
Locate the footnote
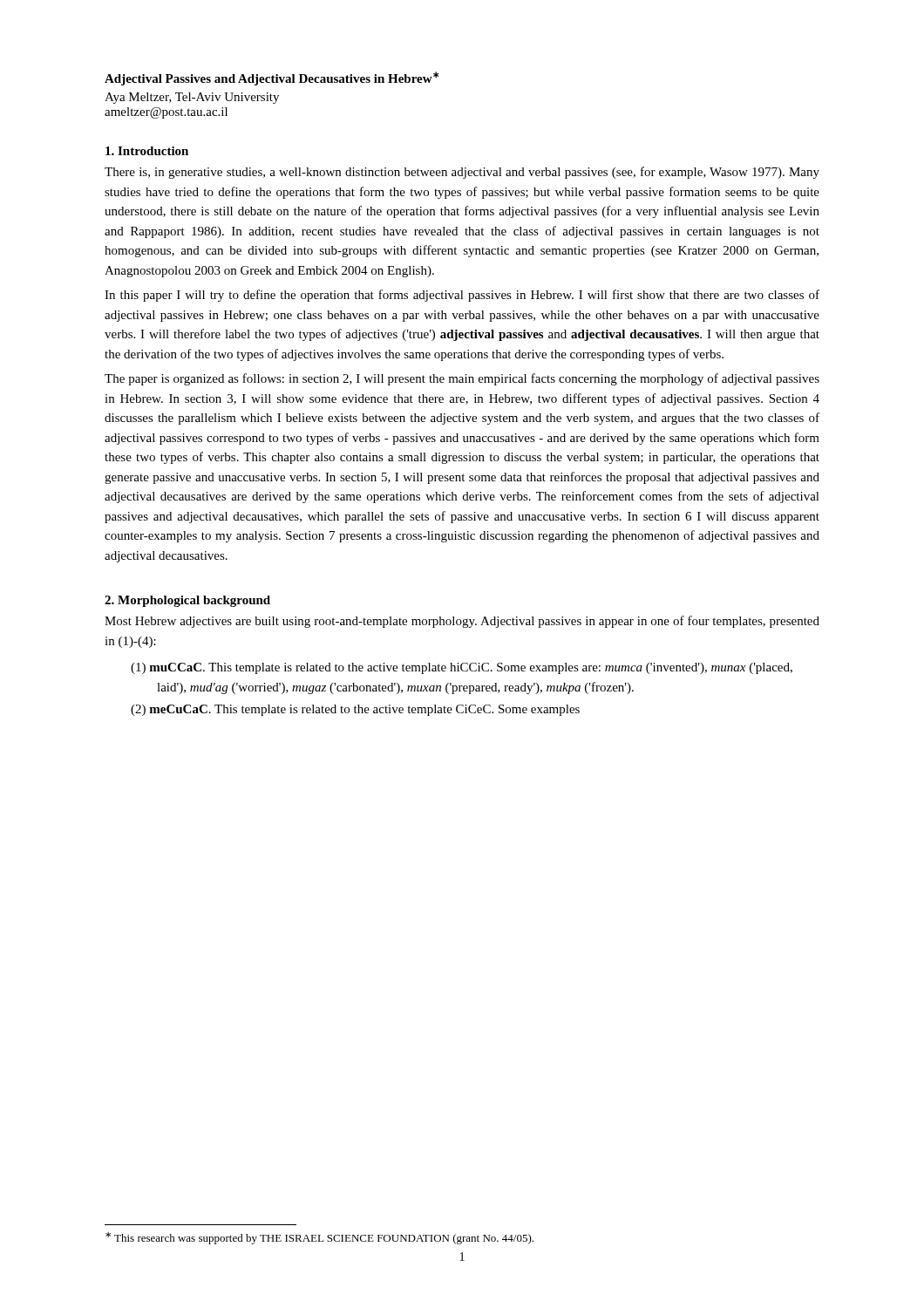[x=319, y=1237]
